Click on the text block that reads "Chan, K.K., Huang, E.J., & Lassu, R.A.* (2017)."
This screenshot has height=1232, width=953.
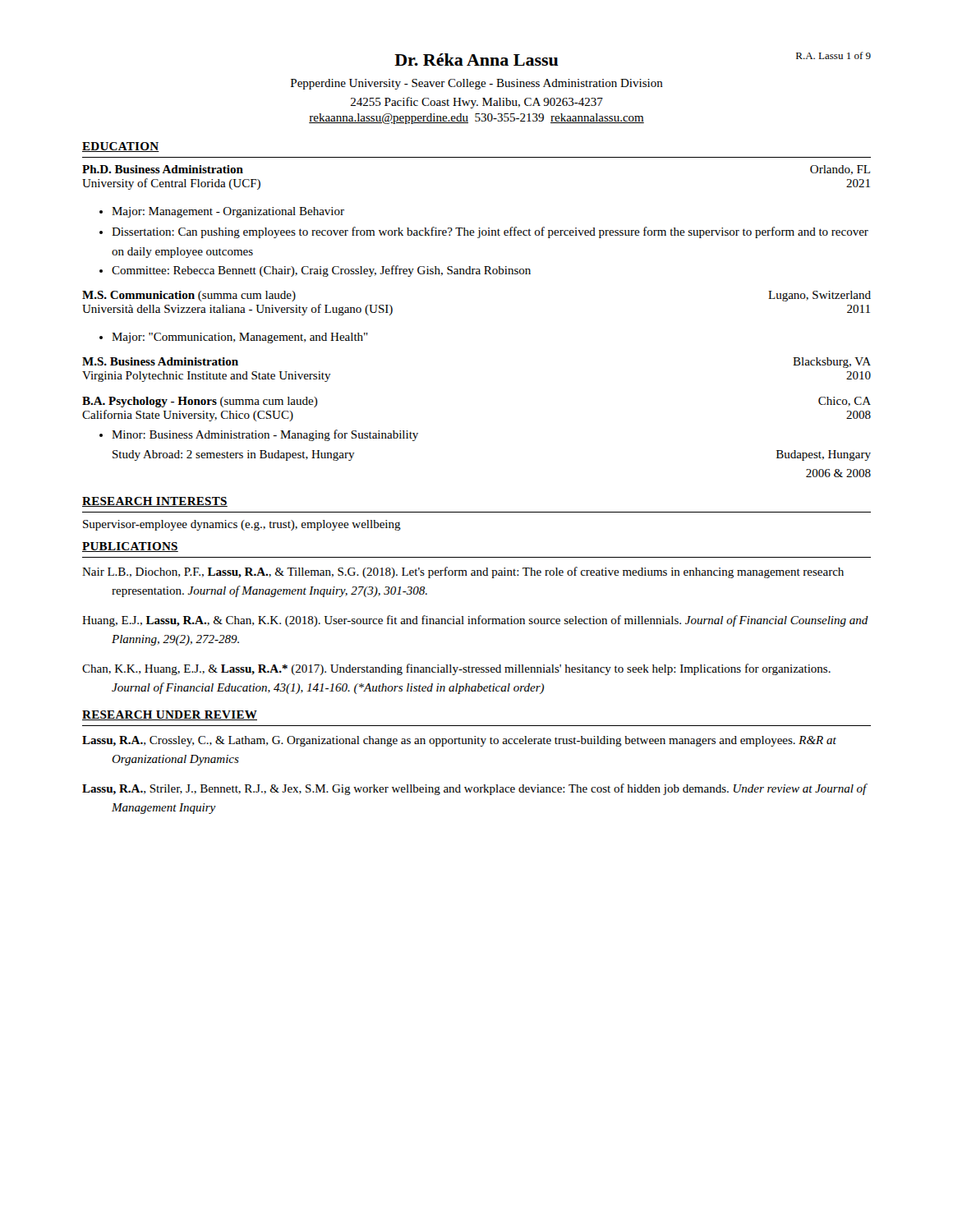(x=476, y=678)
